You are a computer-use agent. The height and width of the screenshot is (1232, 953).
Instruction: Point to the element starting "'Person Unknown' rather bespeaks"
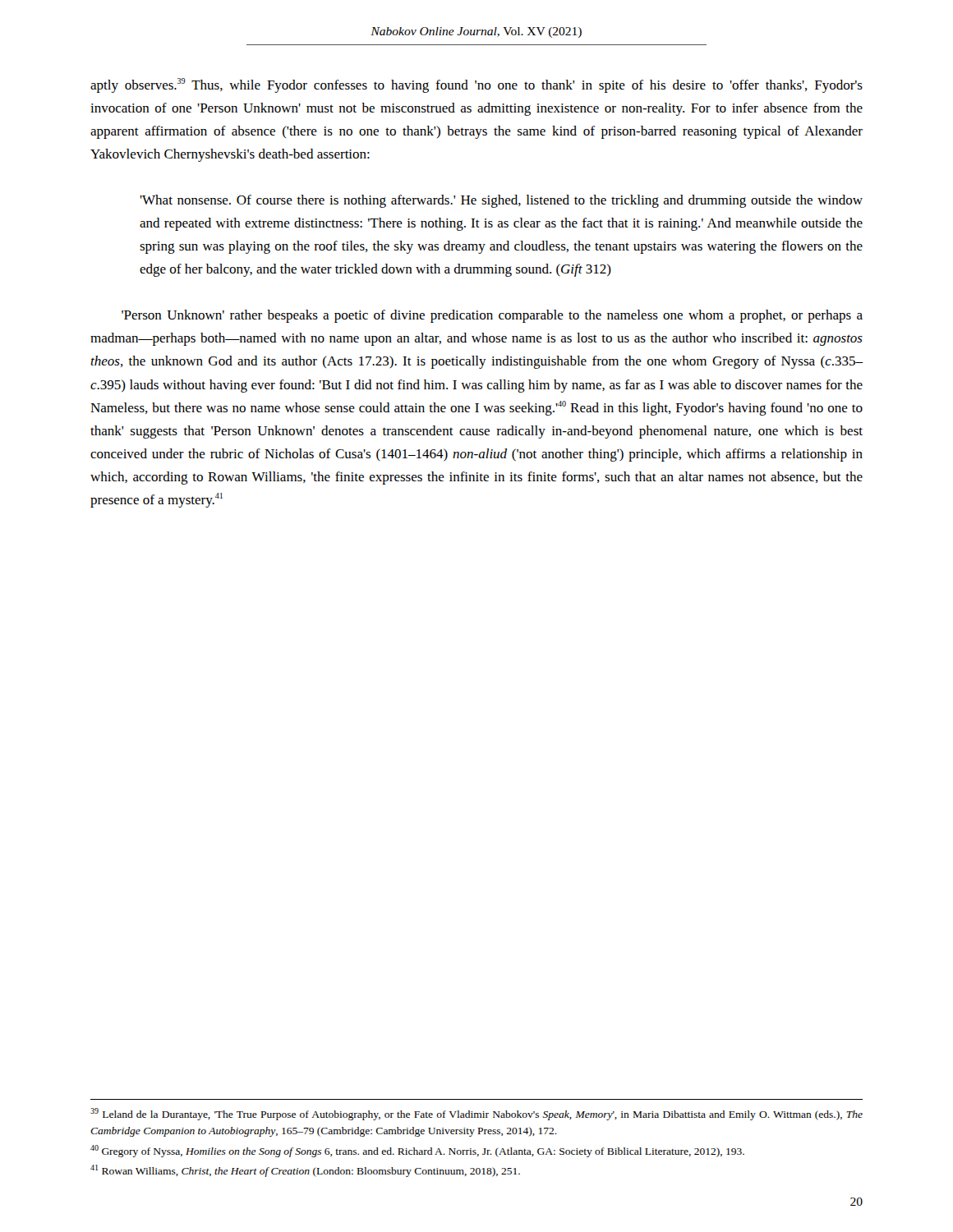pyautogui.click(x=476, y=407)
